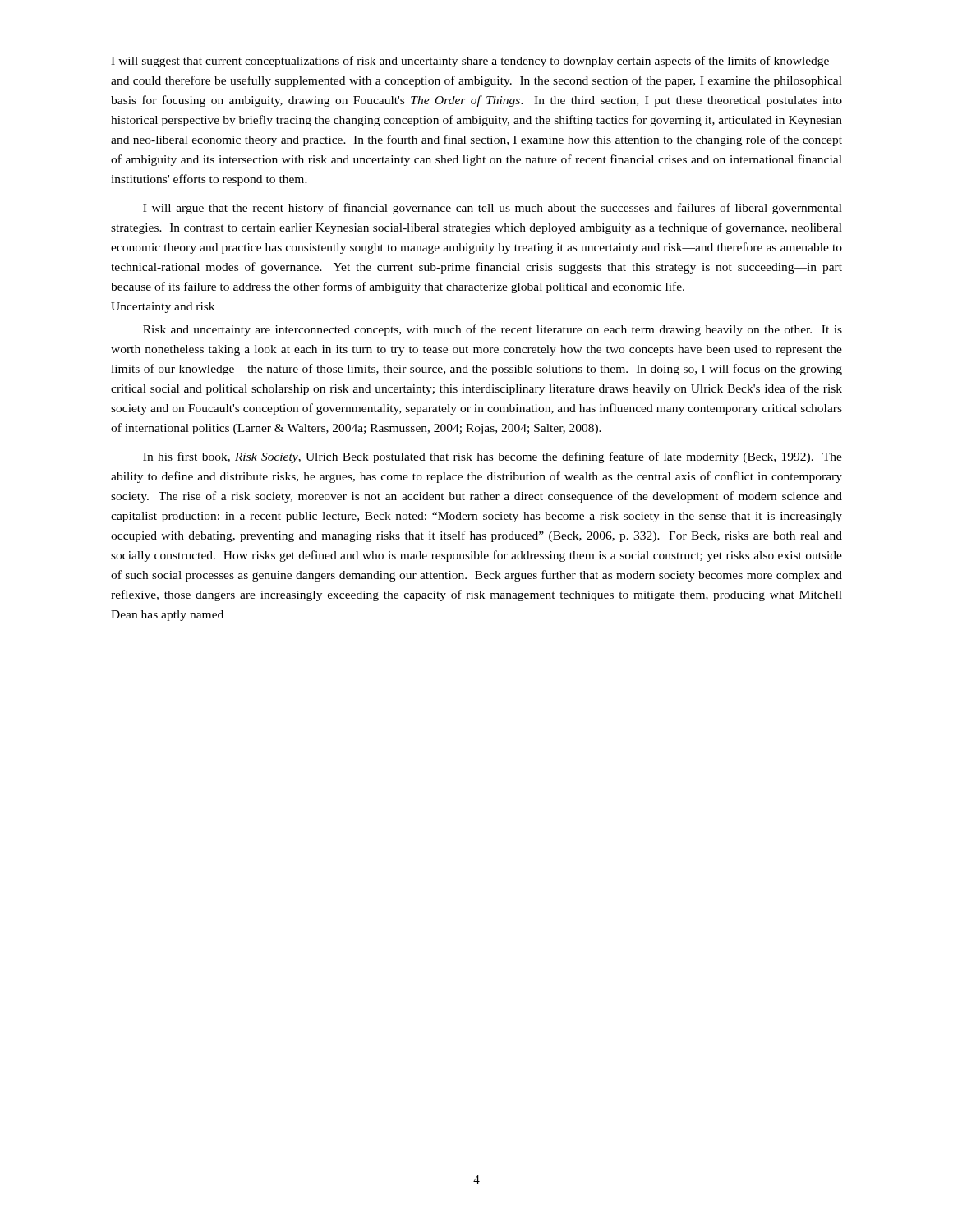953x1232 pixels.
Task: Select the passage starting "Risk and uncertainty are interconnected"
Action: click(x=476, y=379)
